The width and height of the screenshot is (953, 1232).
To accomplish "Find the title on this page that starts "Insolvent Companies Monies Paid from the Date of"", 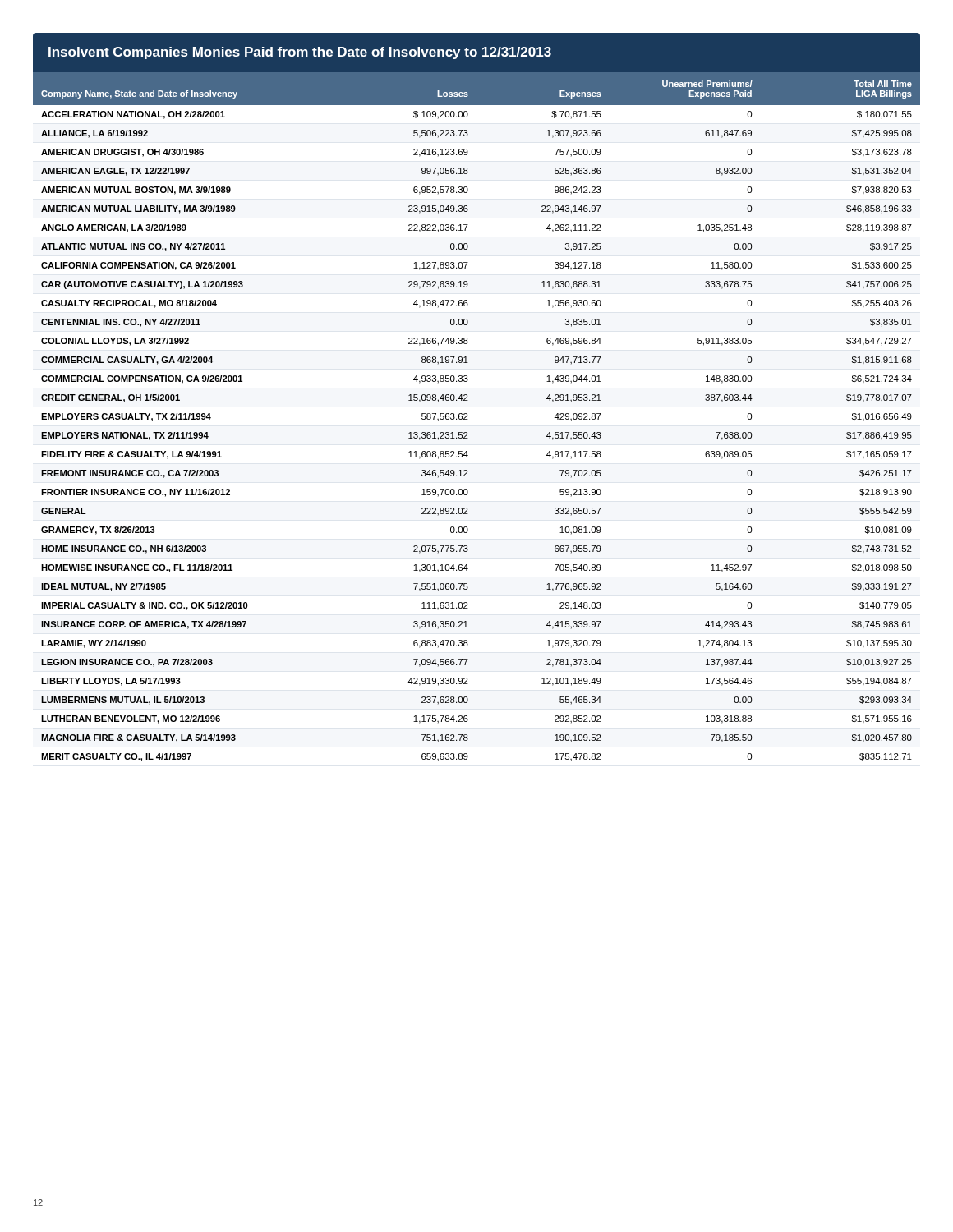I will coord(476,53).
